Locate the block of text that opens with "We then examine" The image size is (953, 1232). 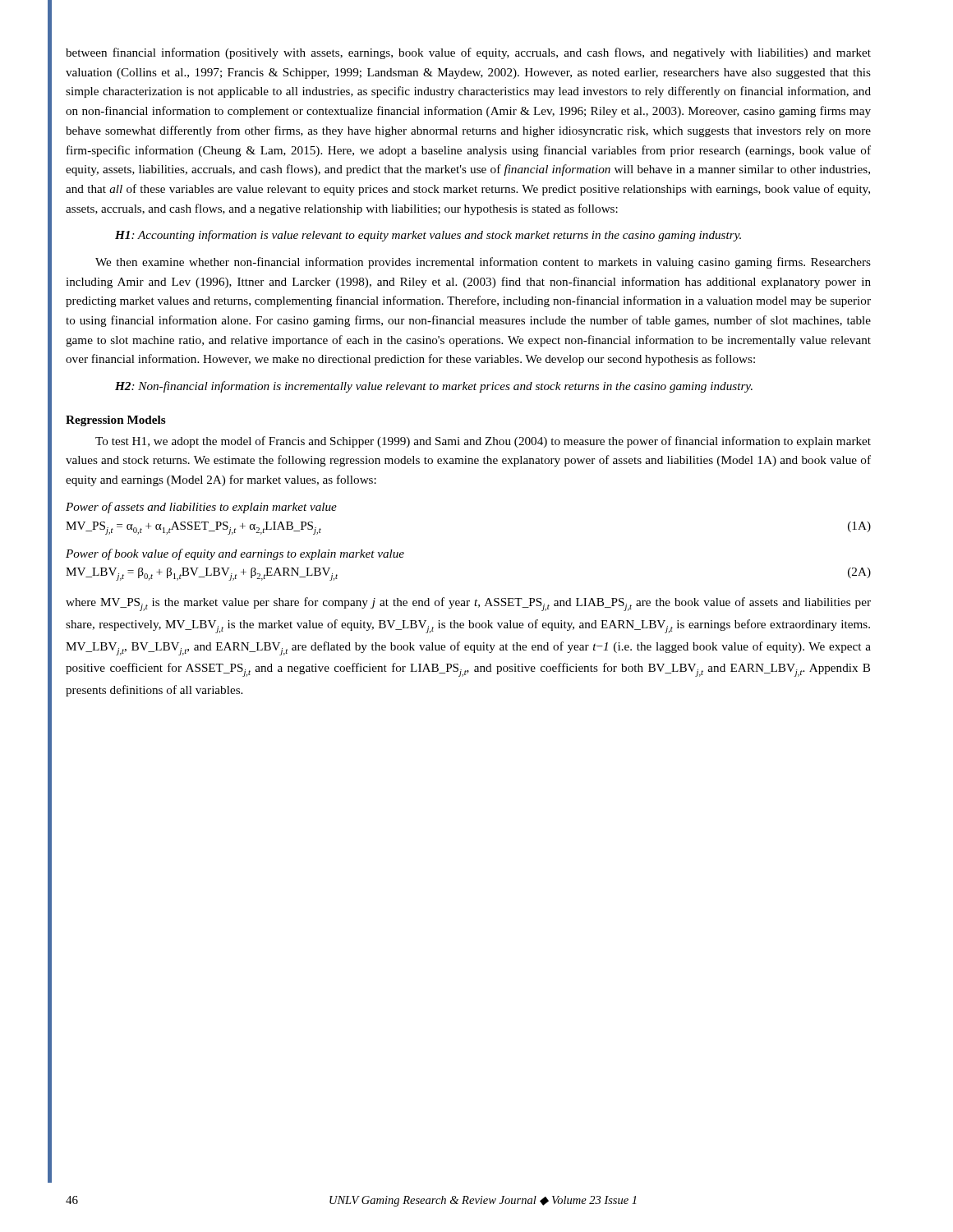468,310
